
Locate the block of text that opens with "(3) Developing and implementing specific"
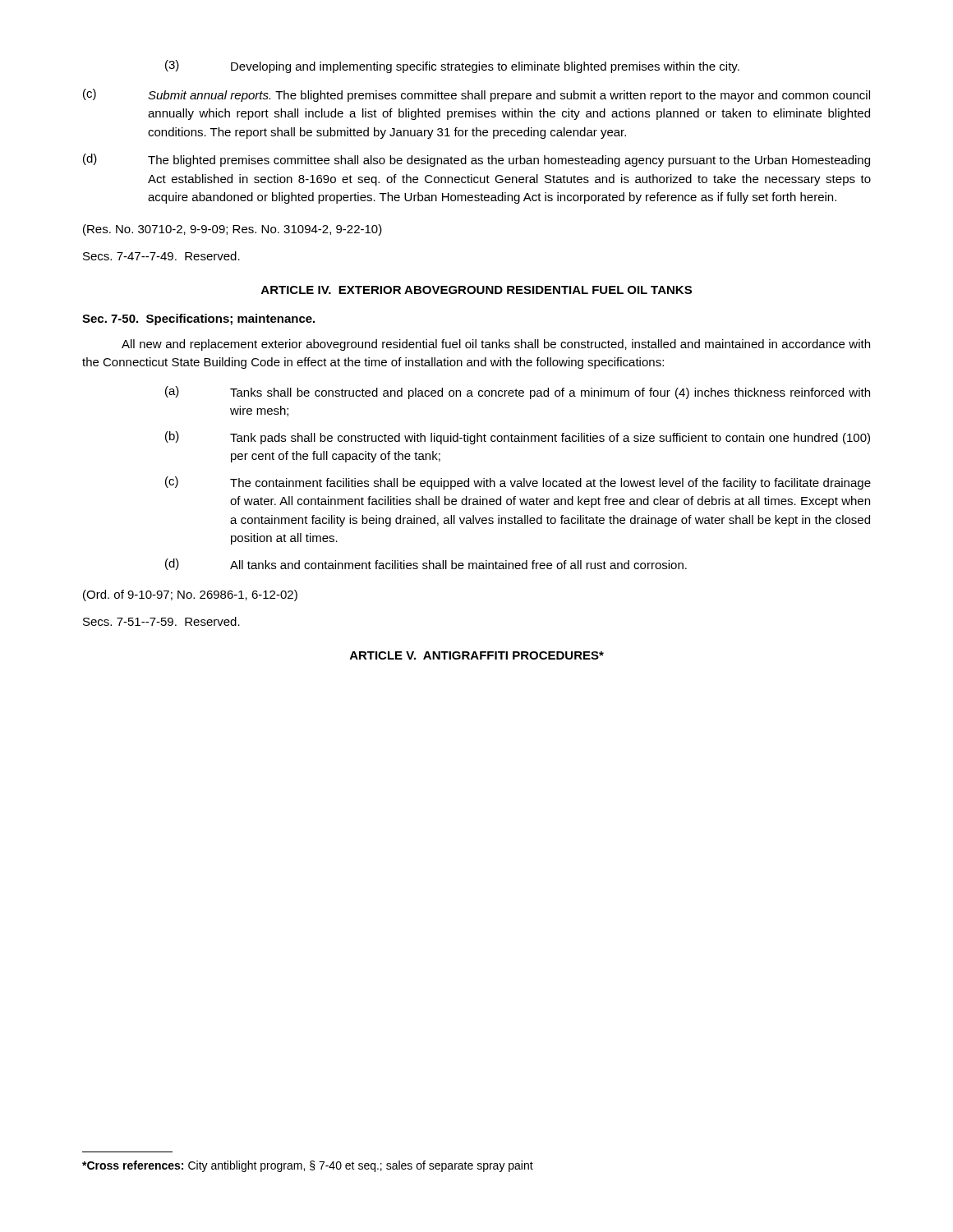(476, 67)
